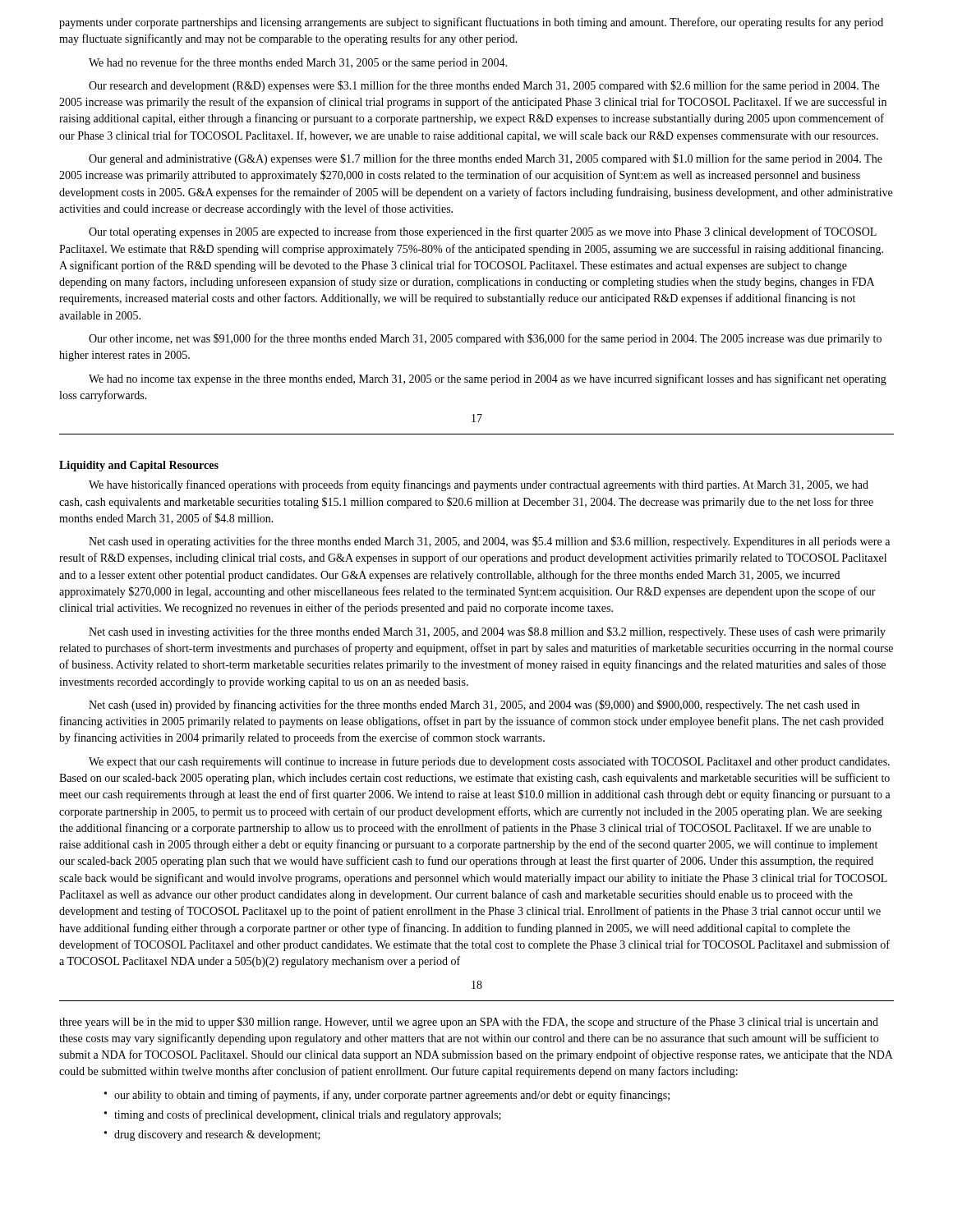
Task: Click on the region starting "• our ability"
Action: pyautogui.click(x=387, y=1096)
